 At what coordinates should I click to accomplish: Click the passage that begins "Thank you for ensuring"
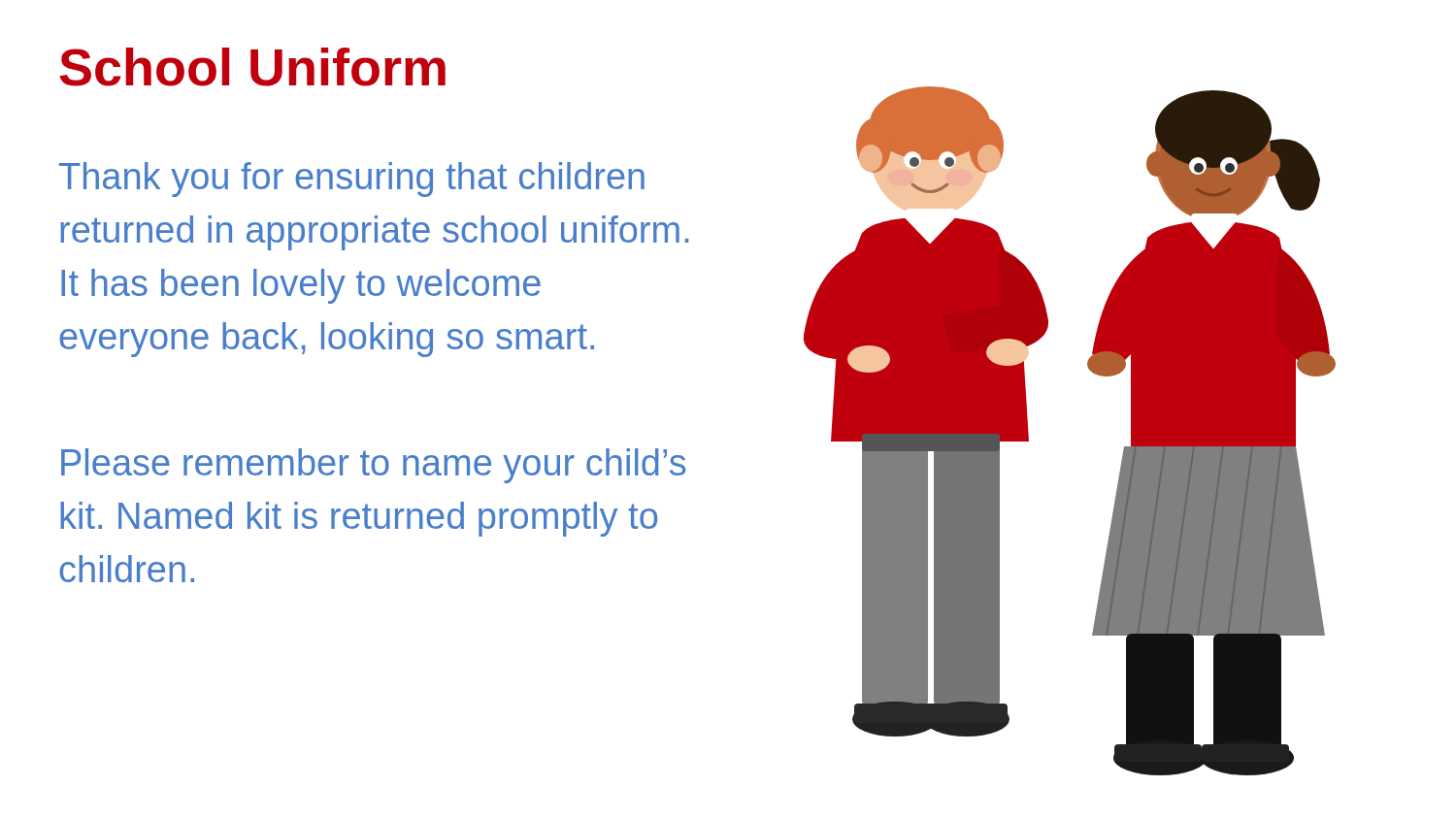click(375, 257)
